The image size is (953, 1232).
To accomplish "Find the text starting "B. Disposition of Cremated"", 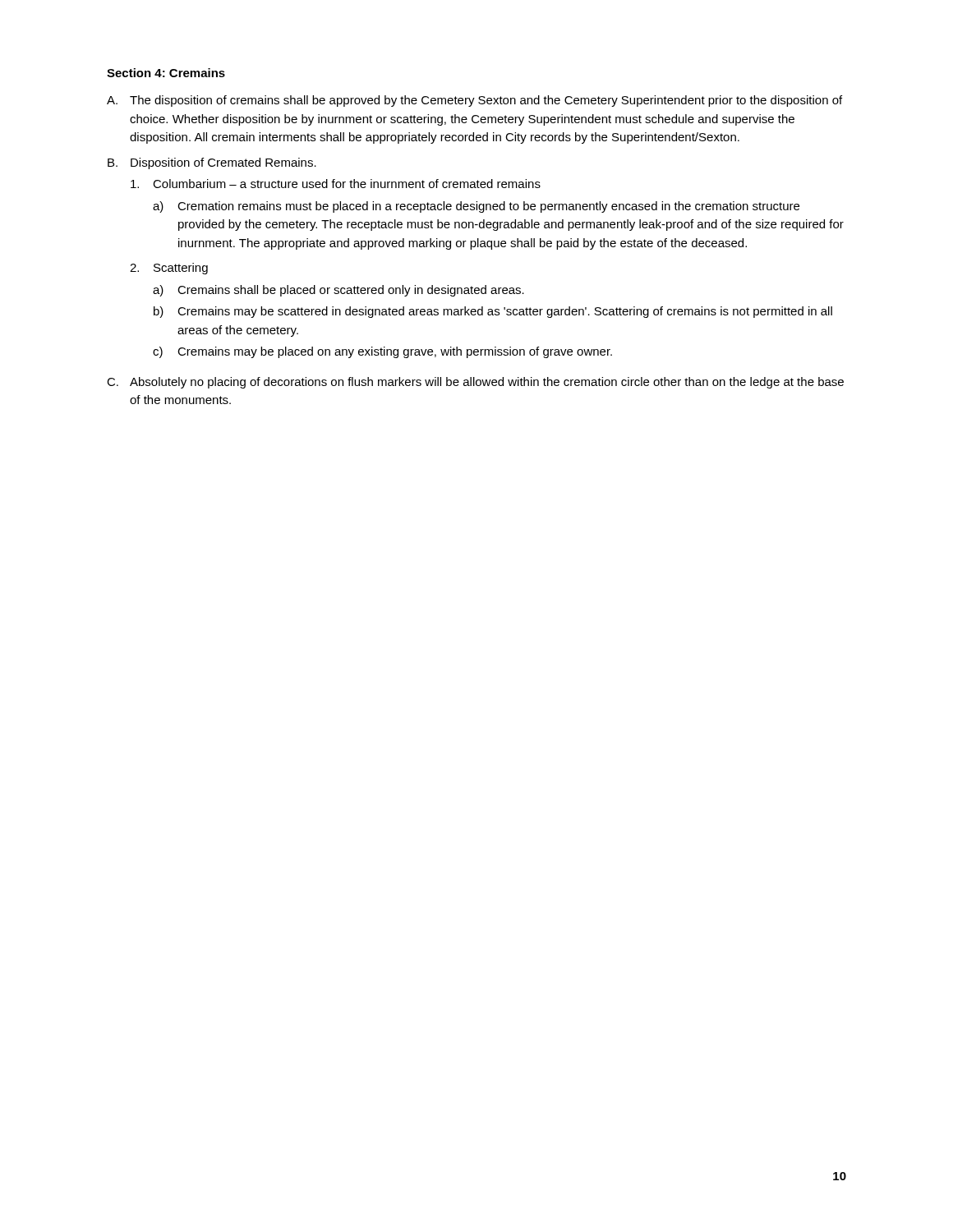I will click(212, 163).
